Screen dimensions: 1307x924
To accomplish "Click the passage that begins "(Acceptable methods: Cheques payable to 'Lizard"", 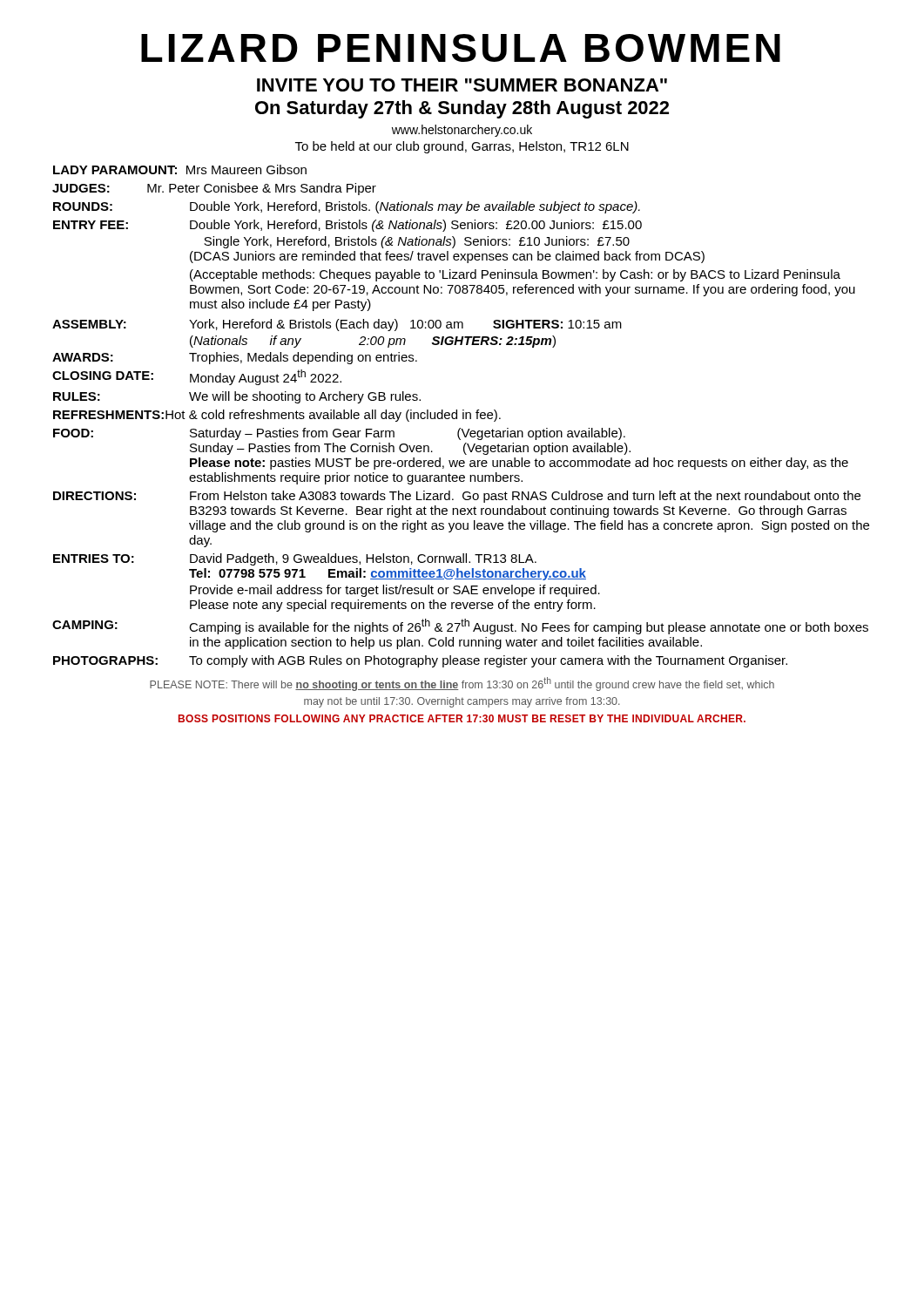I will point(522,288).
